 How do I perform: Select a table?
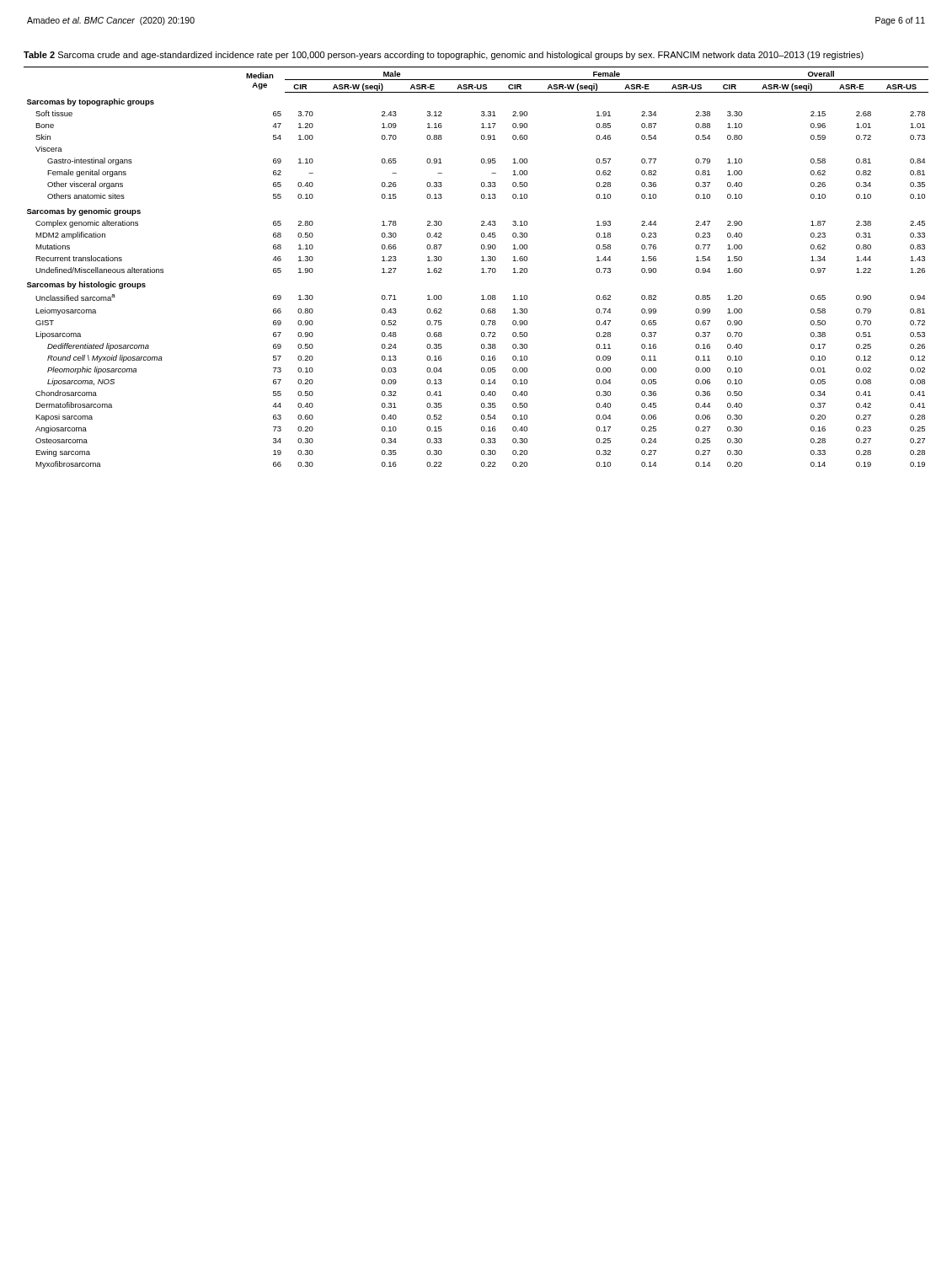[x=476, y=259]
